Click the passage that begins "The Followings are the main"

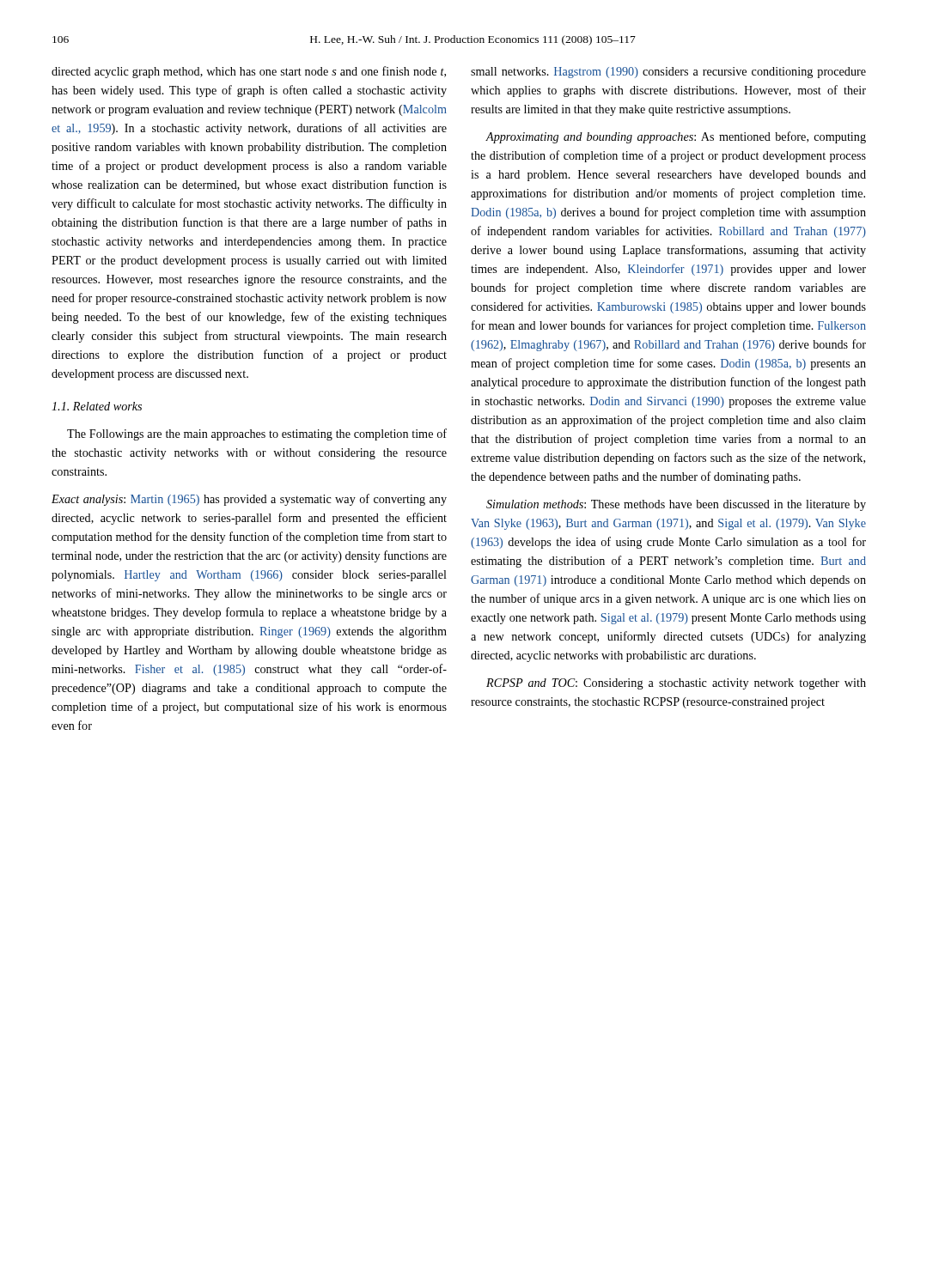click(x=249, y=580)
